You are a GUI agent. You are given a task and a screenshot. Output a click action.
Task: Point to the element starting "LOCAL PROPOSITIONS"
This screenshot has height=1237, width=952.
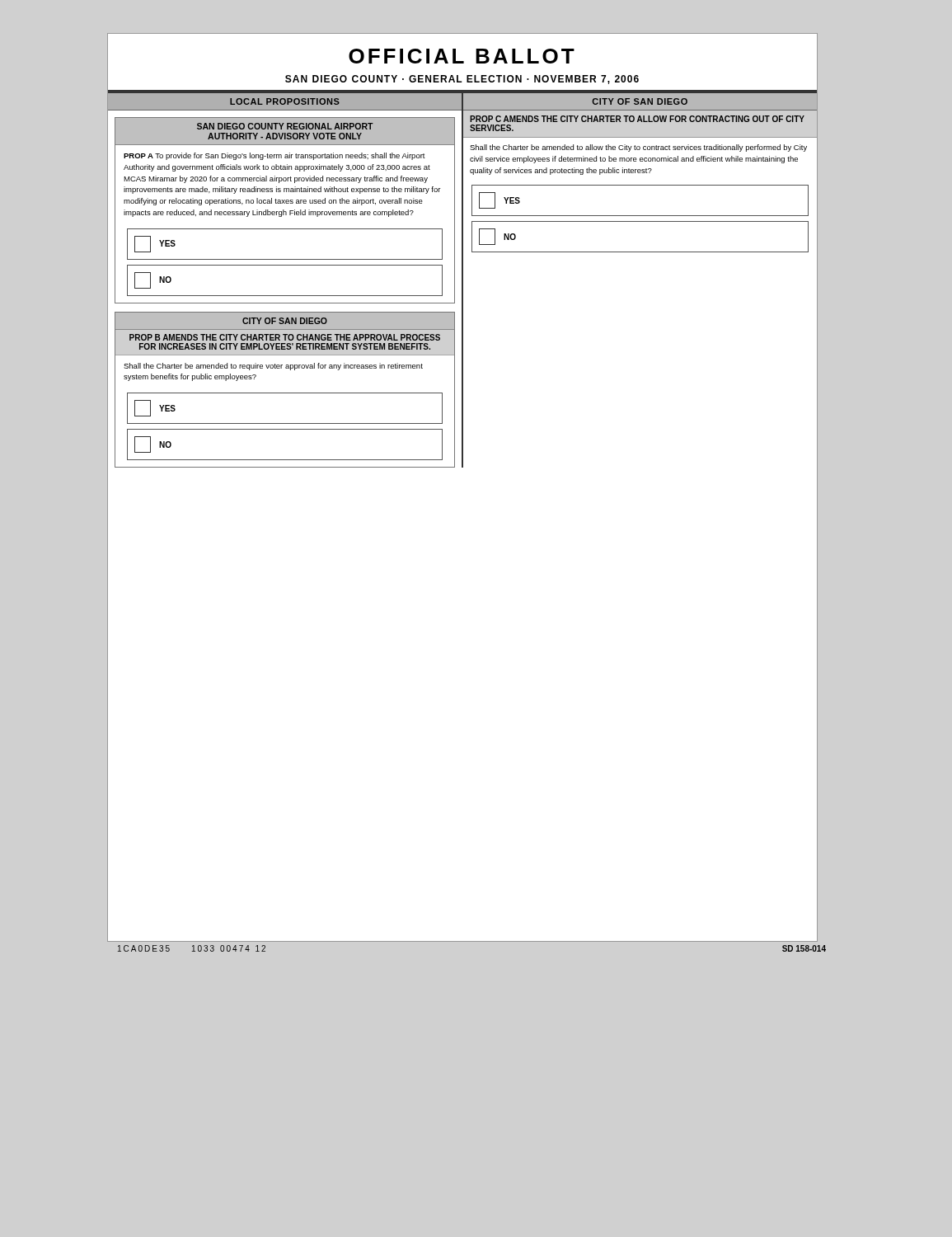pyautogui.click(x=285, y=101)
